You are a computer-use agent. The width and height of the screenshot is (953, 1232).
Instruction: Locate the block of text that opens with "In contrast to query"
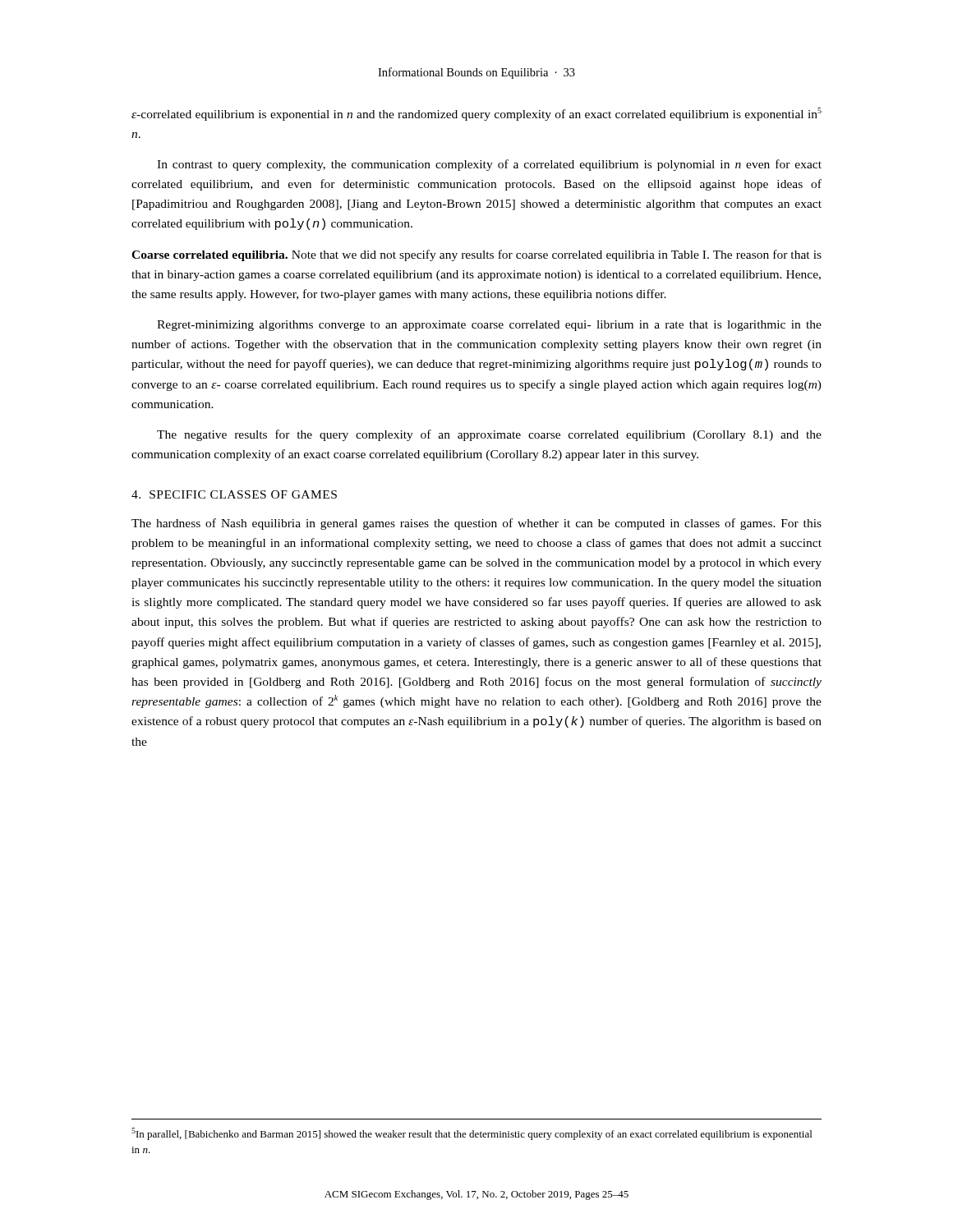[476, 194]
